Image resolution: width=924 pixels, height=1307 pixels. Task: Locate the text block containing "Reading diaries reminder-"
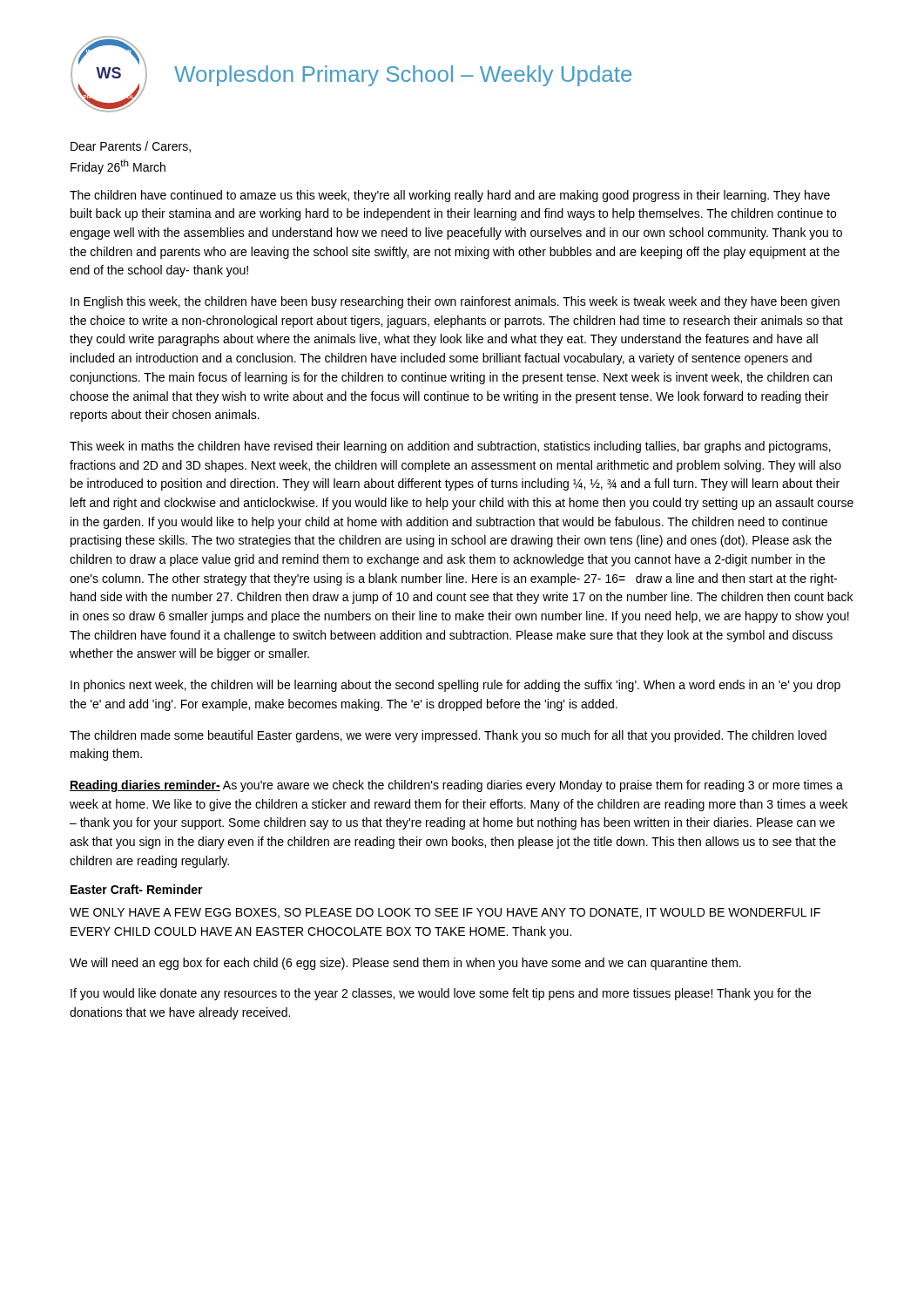[x=459, y=823]
